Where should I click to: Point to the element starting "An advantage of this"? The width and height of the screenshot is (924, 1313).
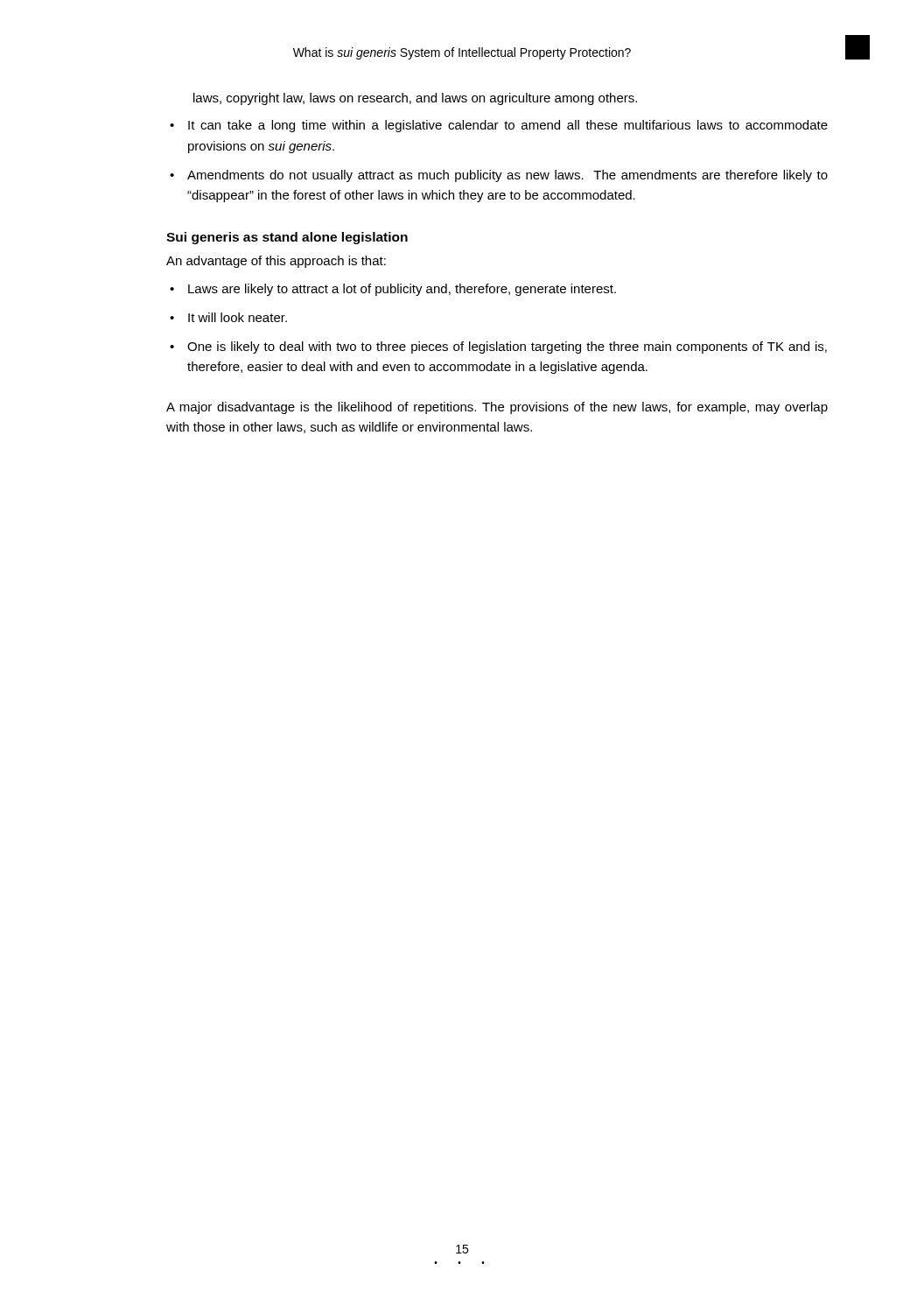tap(276, 261)
